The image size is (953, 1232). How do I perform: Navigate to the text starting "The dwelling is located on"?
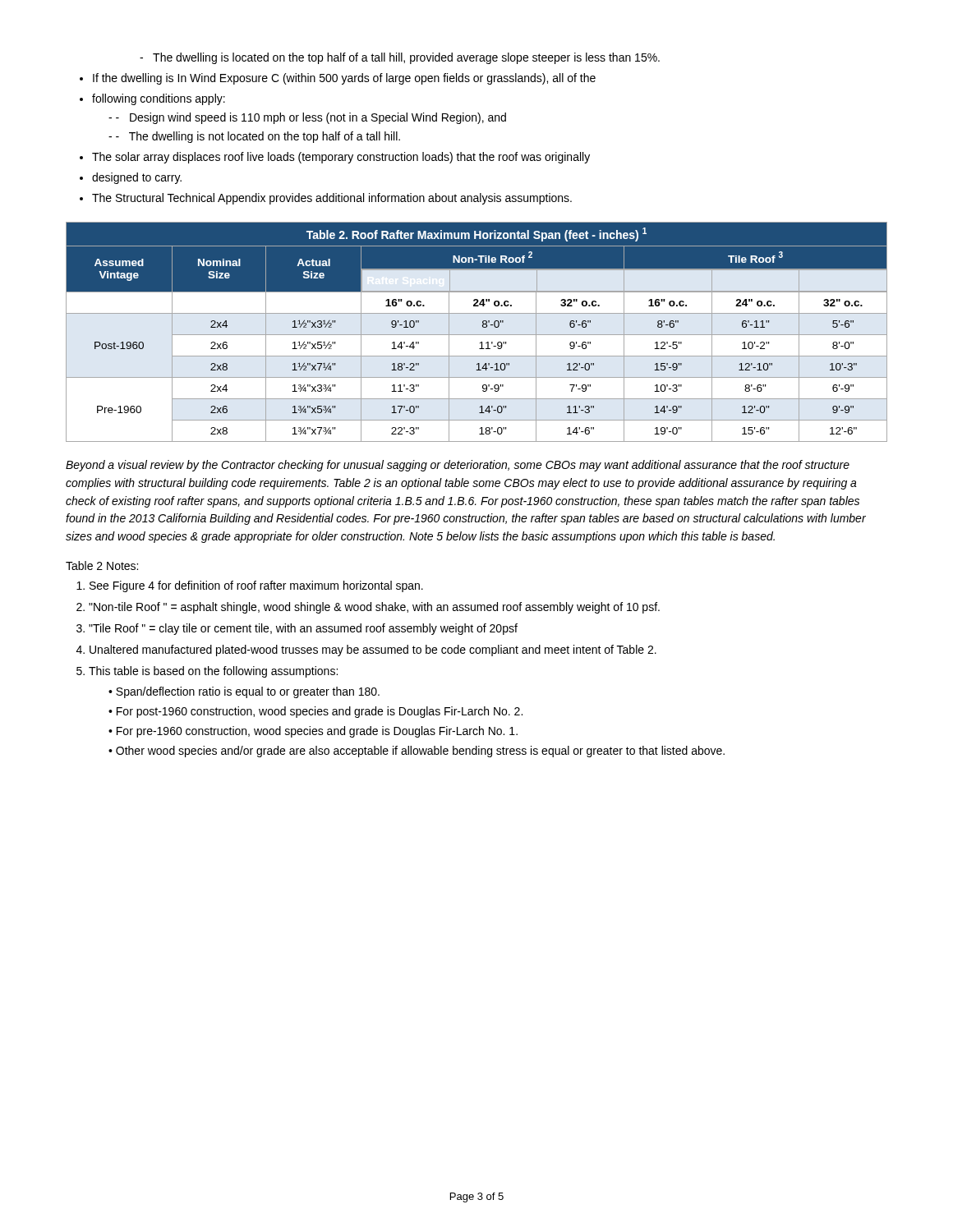coord(509,58)
